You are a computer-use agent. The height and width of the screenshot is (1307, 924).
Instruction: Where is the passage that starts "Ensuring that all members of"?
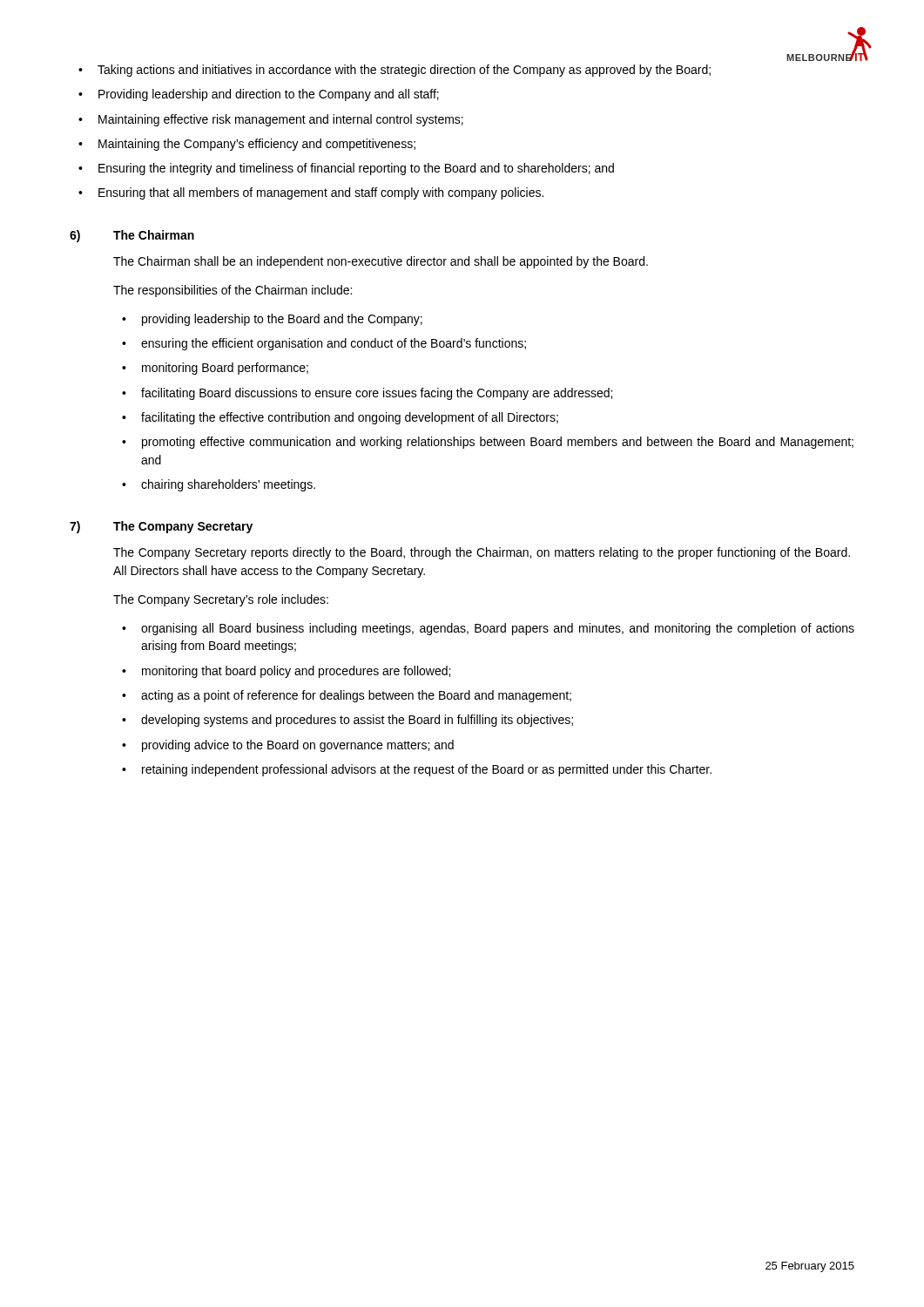(466, 193)
